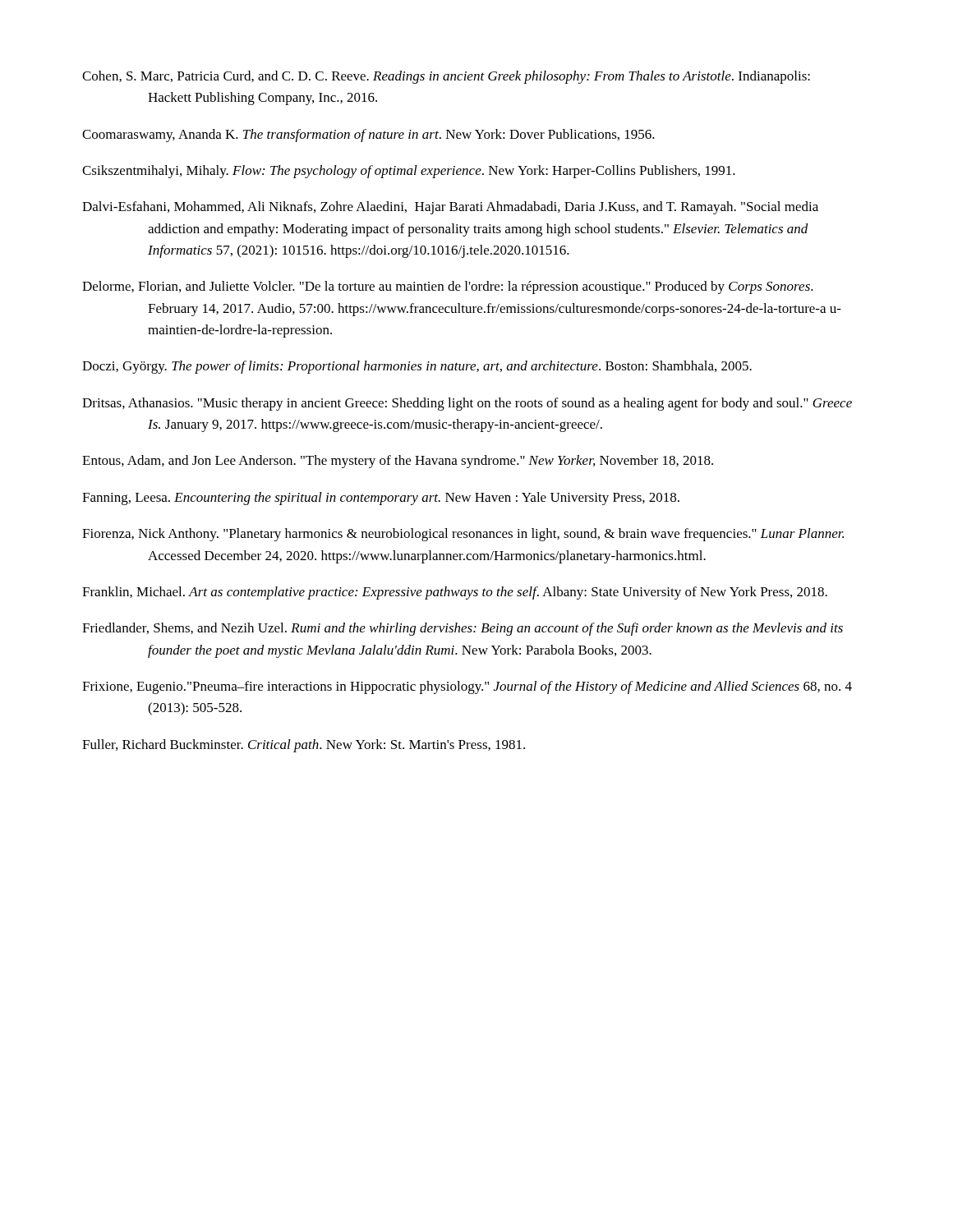Select the block starting "Friedlander, Shems, and Nezih Uzel."
The height and width of the screenshot is (1232, 953).
tap(463, 639)
